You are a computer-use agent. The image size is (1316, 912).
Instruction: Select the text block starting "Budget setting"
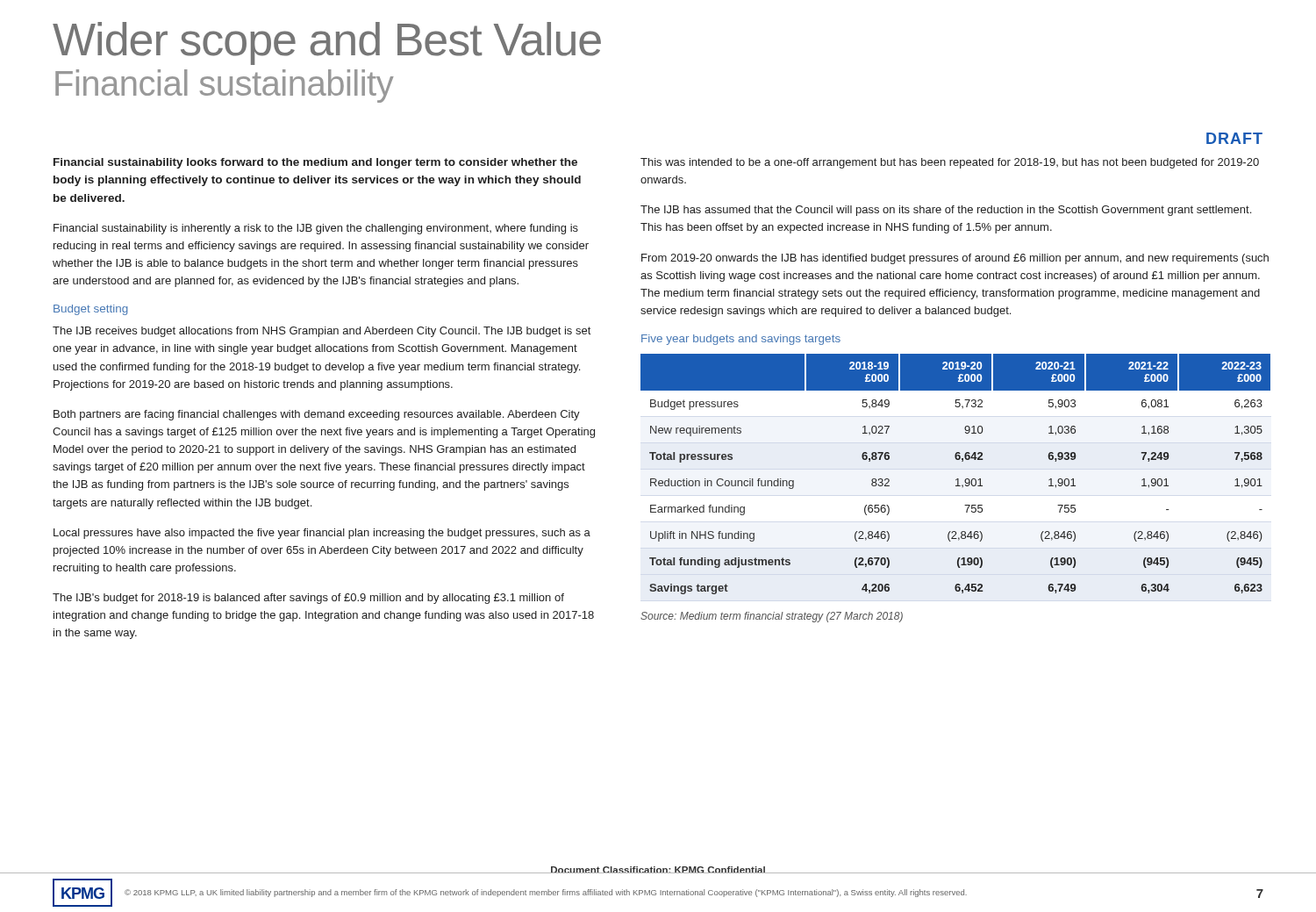click(91, 309)
